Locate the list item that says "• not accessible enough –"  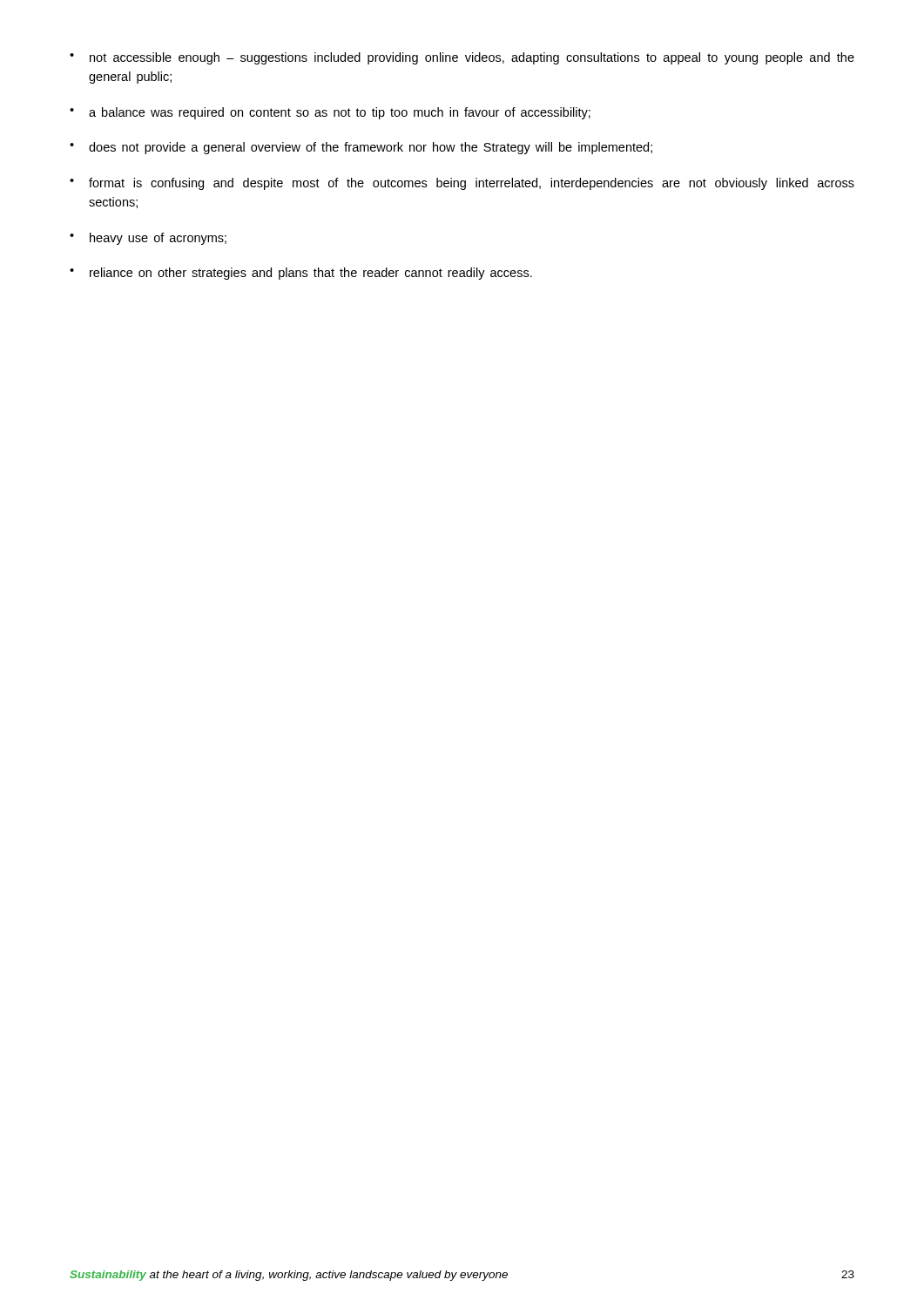462,68
